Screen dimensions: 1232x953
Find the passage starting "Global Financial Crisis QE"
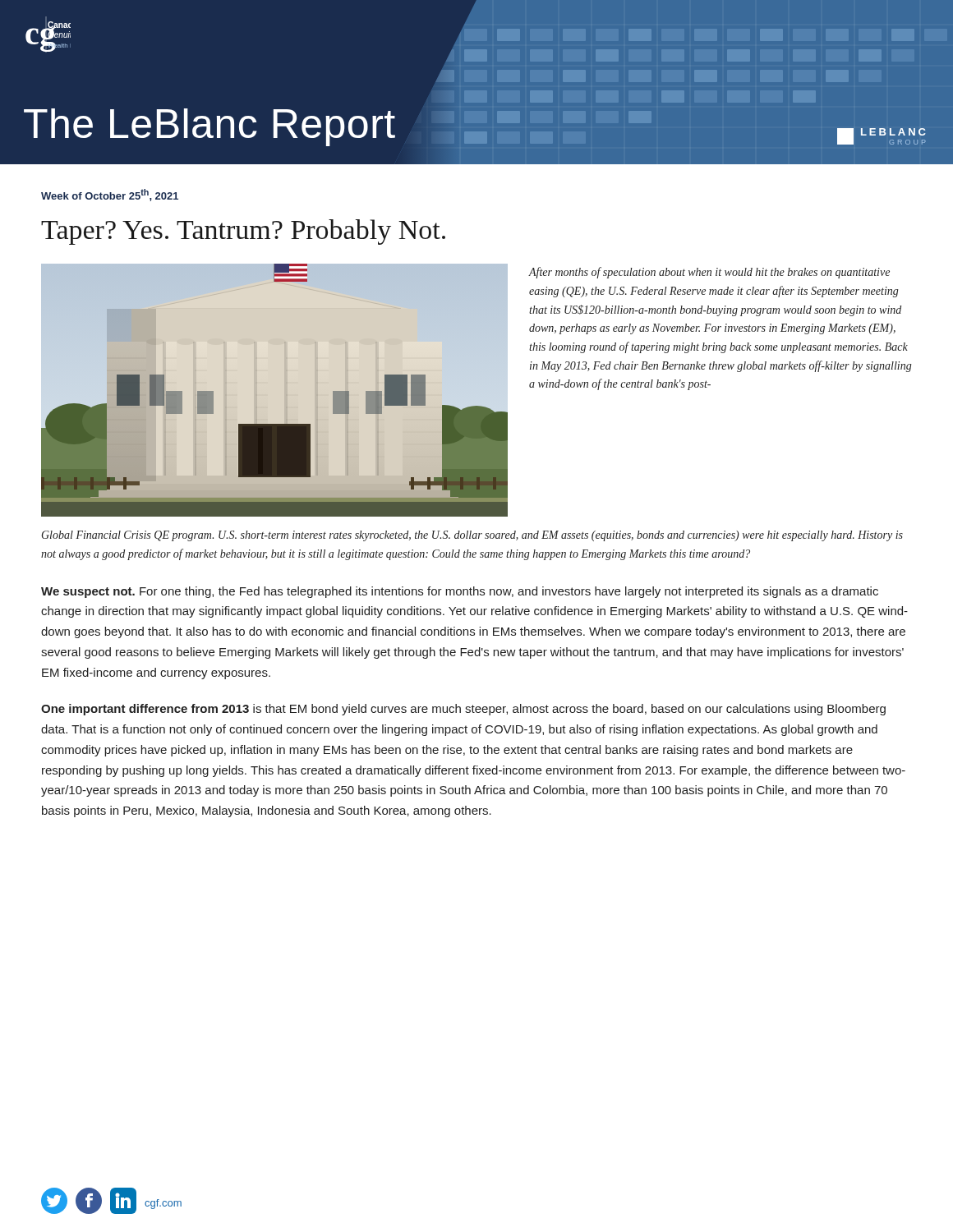tap(472, 545)
